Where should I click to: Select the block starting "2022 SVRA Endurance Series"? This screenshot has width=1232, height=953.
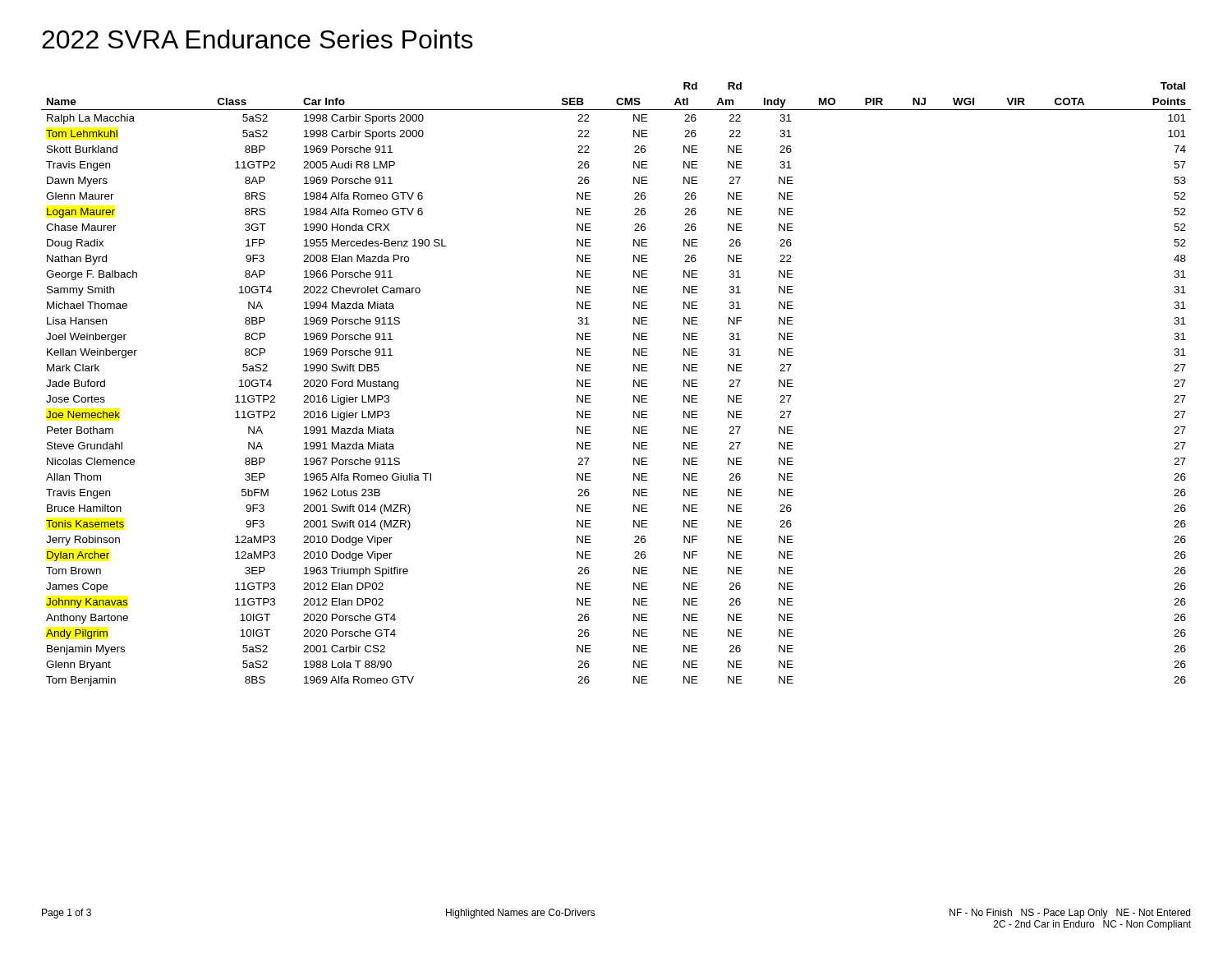257,40
